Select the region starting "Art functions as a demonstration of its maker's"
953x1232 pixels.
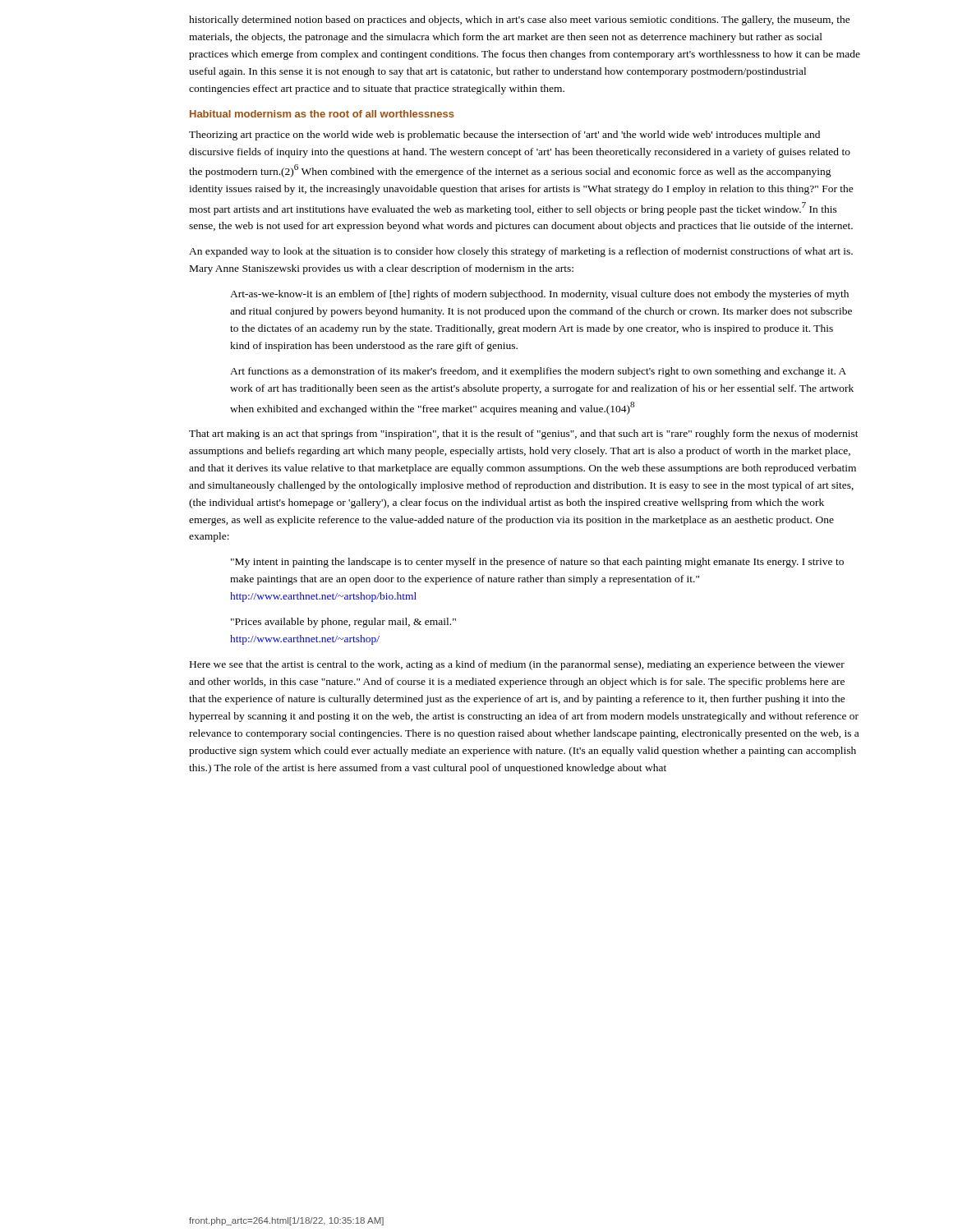coord(542,389)
